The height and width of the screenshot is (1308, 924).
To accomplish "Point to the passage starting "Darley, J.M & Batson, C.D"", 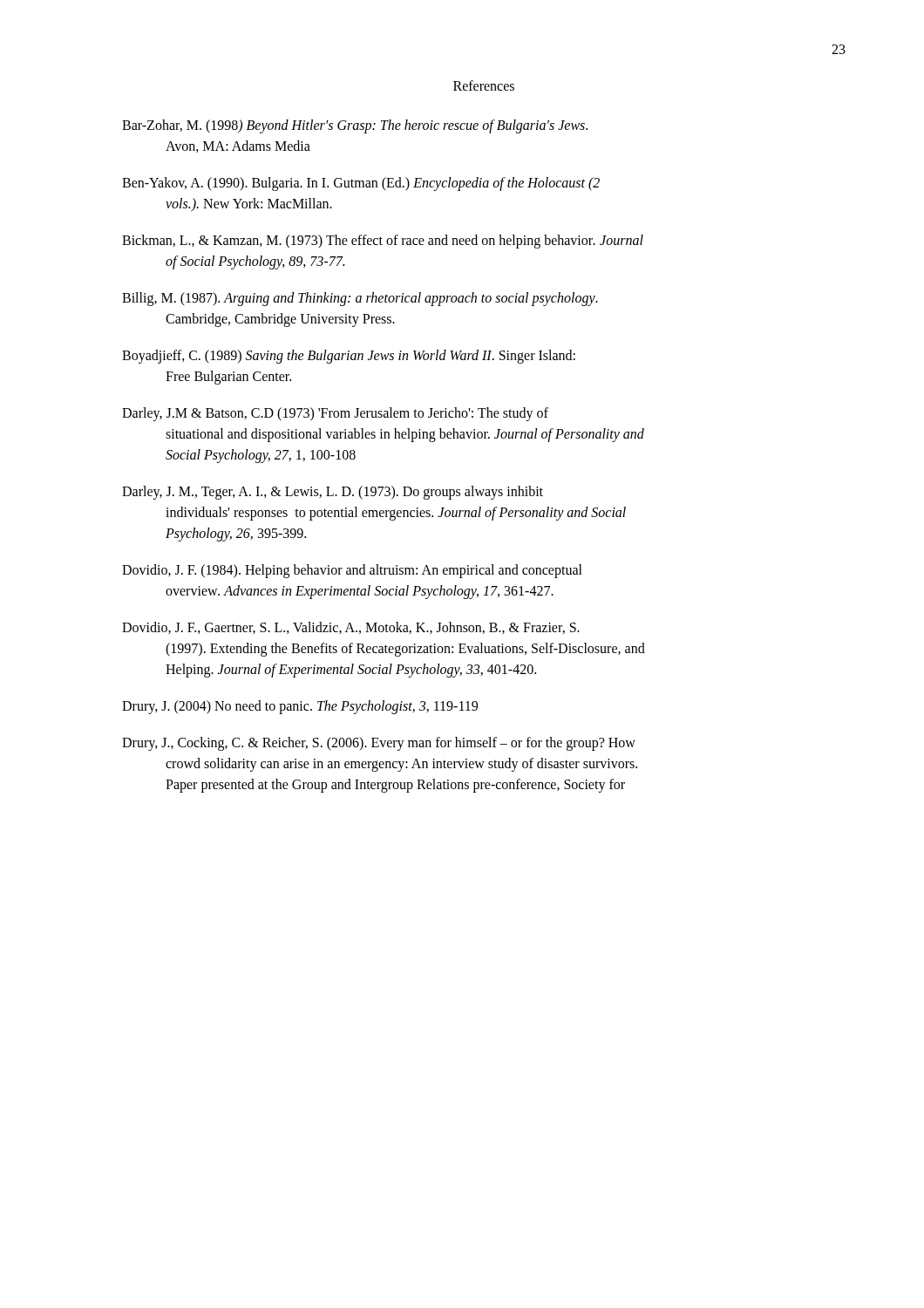I will tap(484, 434).
